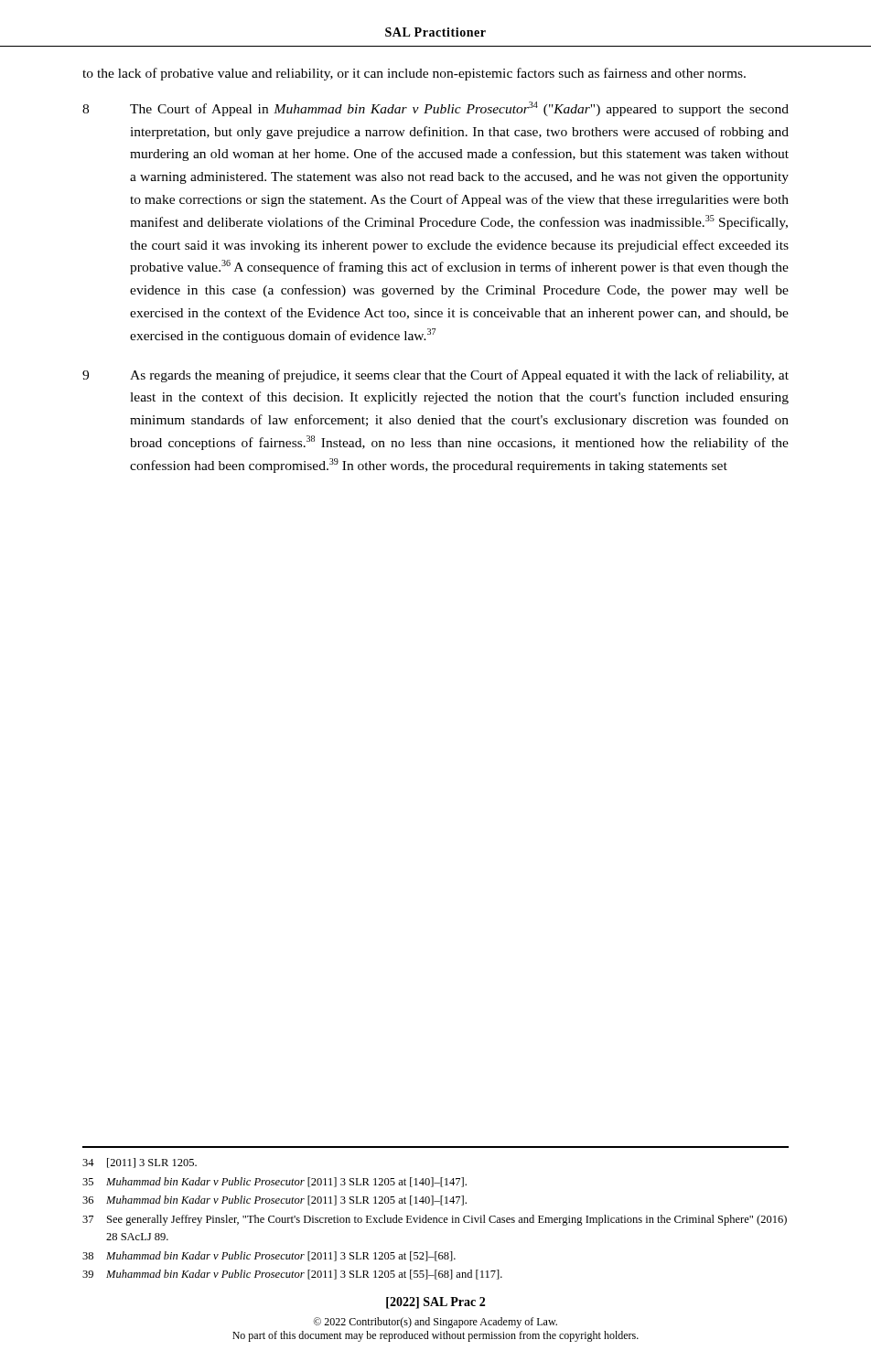Click on the block starting "37 See generally Jeffrey Pinsler, "The Court's"
Image resolution: width=871 pixels, height=1372 pixels.
coord(436,1228)
